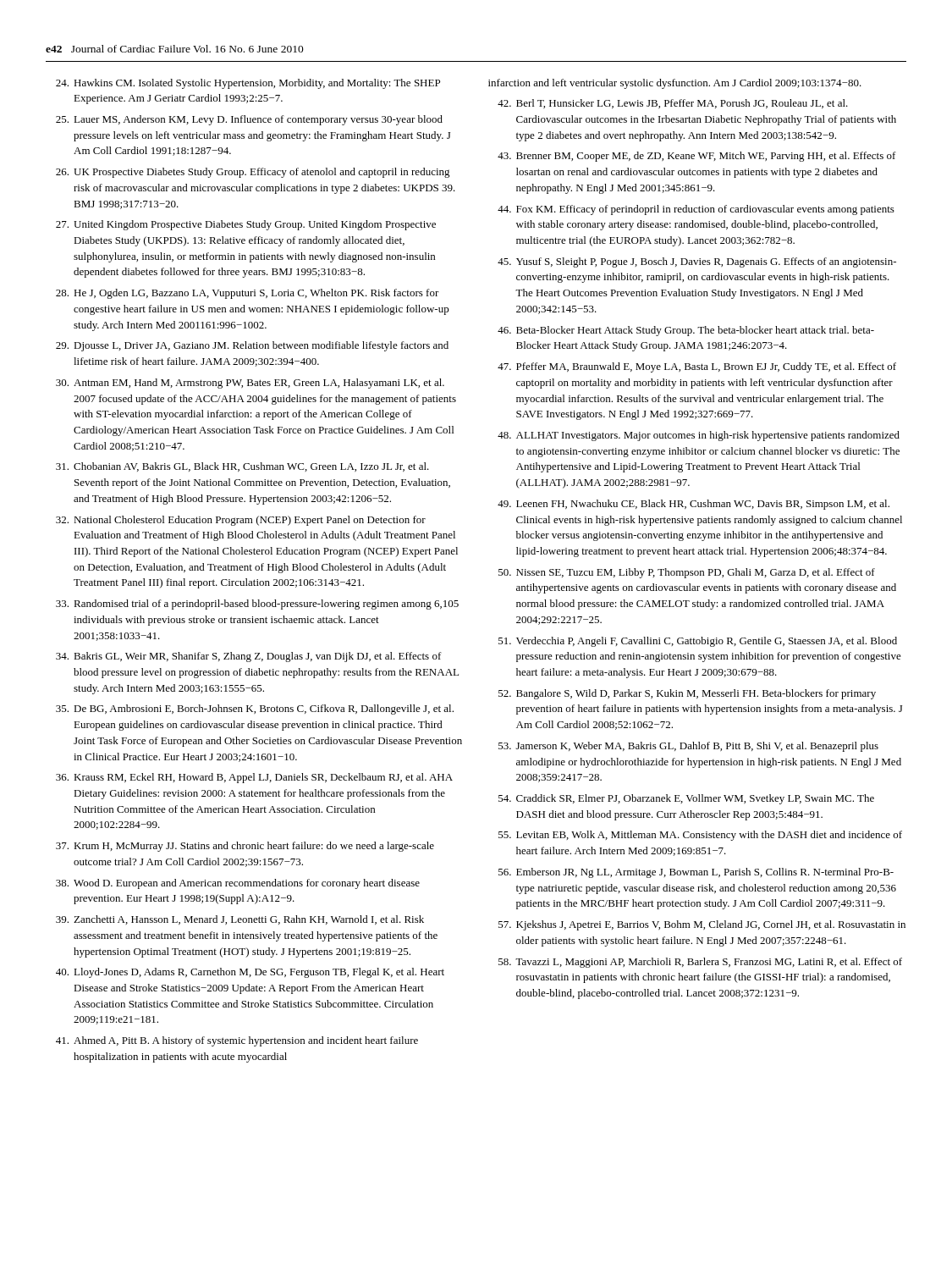
Task: Select the text block starting "24. Hawkins CM. Isolated Systolic"
Action: point(255,91)
